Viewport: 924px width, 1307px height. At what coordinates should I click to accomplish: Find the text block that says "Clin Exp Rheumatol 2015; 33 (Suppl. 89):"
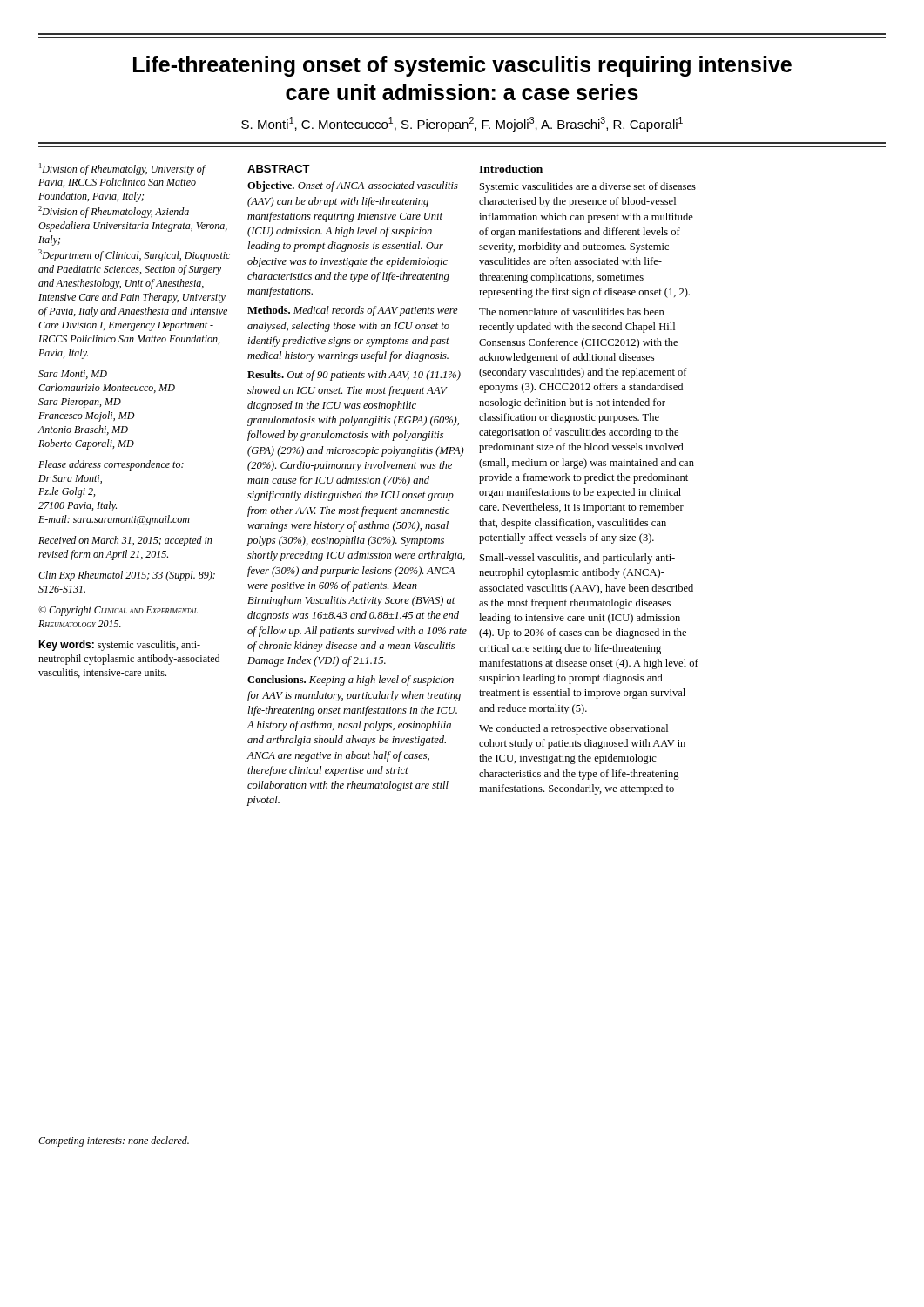click(x=127, y=582)
